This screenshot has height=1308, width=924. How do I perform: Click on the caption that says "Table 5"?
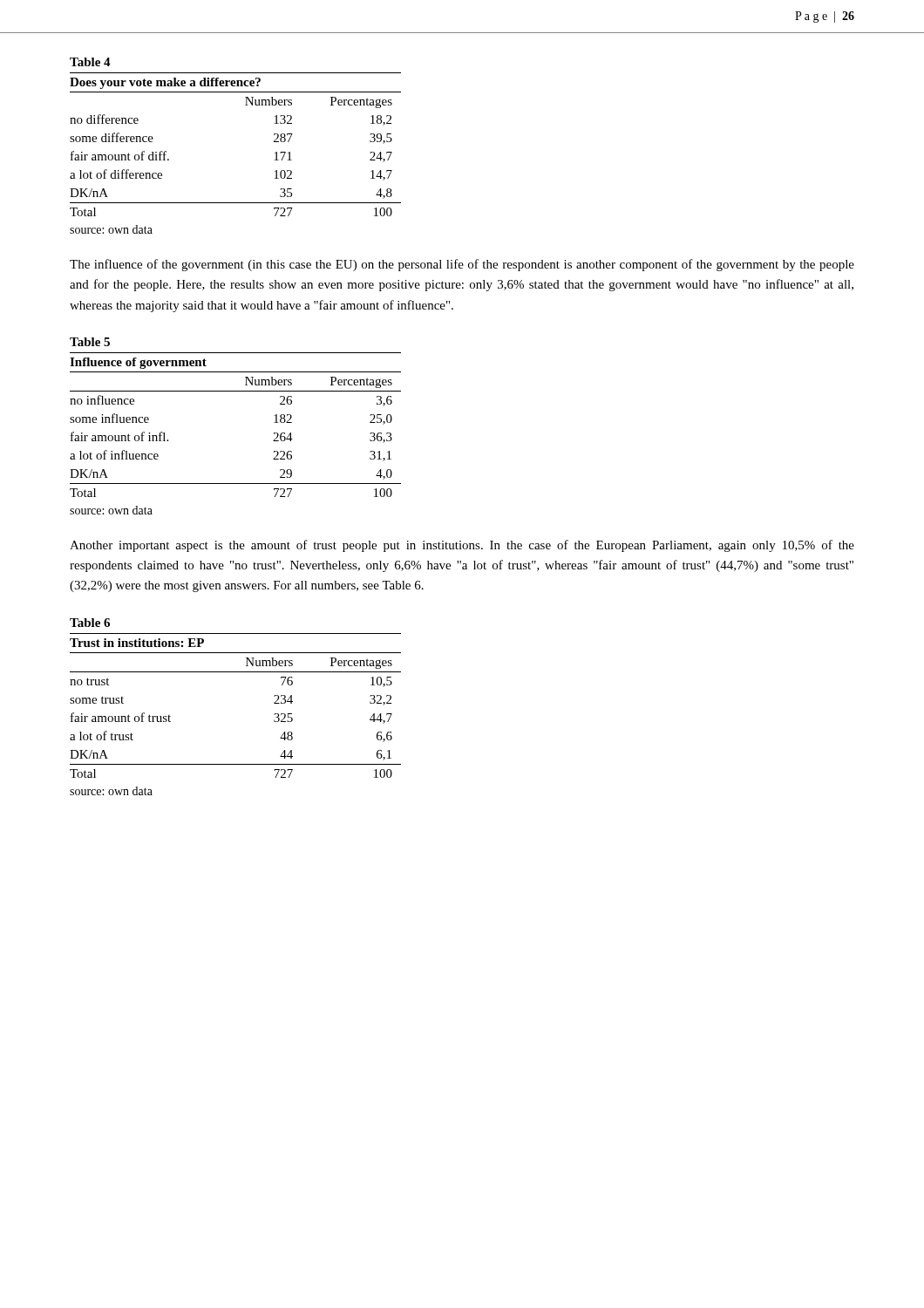point(90,342)
